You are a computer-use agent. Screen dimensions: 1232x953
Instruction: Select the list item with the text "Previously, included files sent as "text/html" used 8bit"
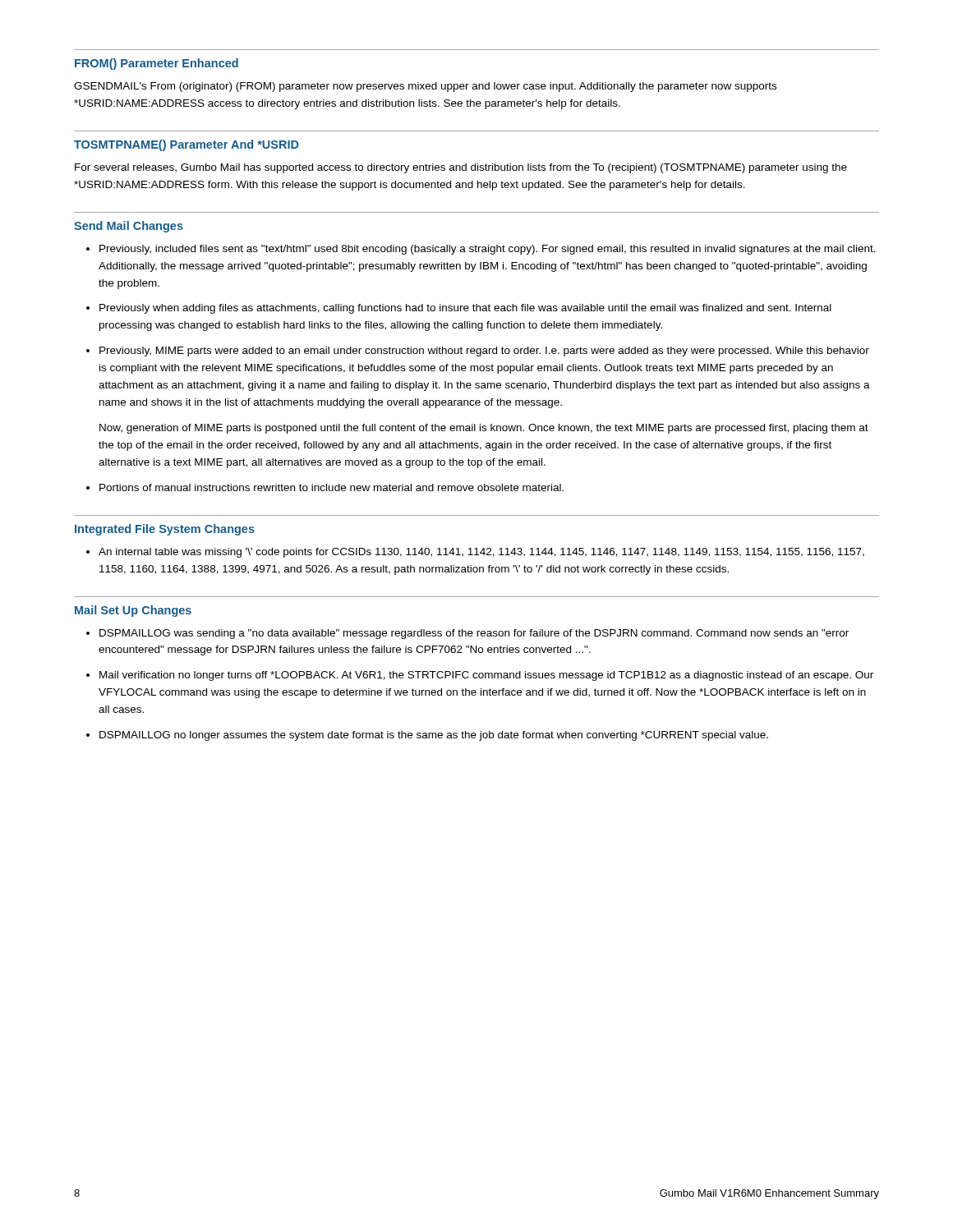tap(487, 265)
